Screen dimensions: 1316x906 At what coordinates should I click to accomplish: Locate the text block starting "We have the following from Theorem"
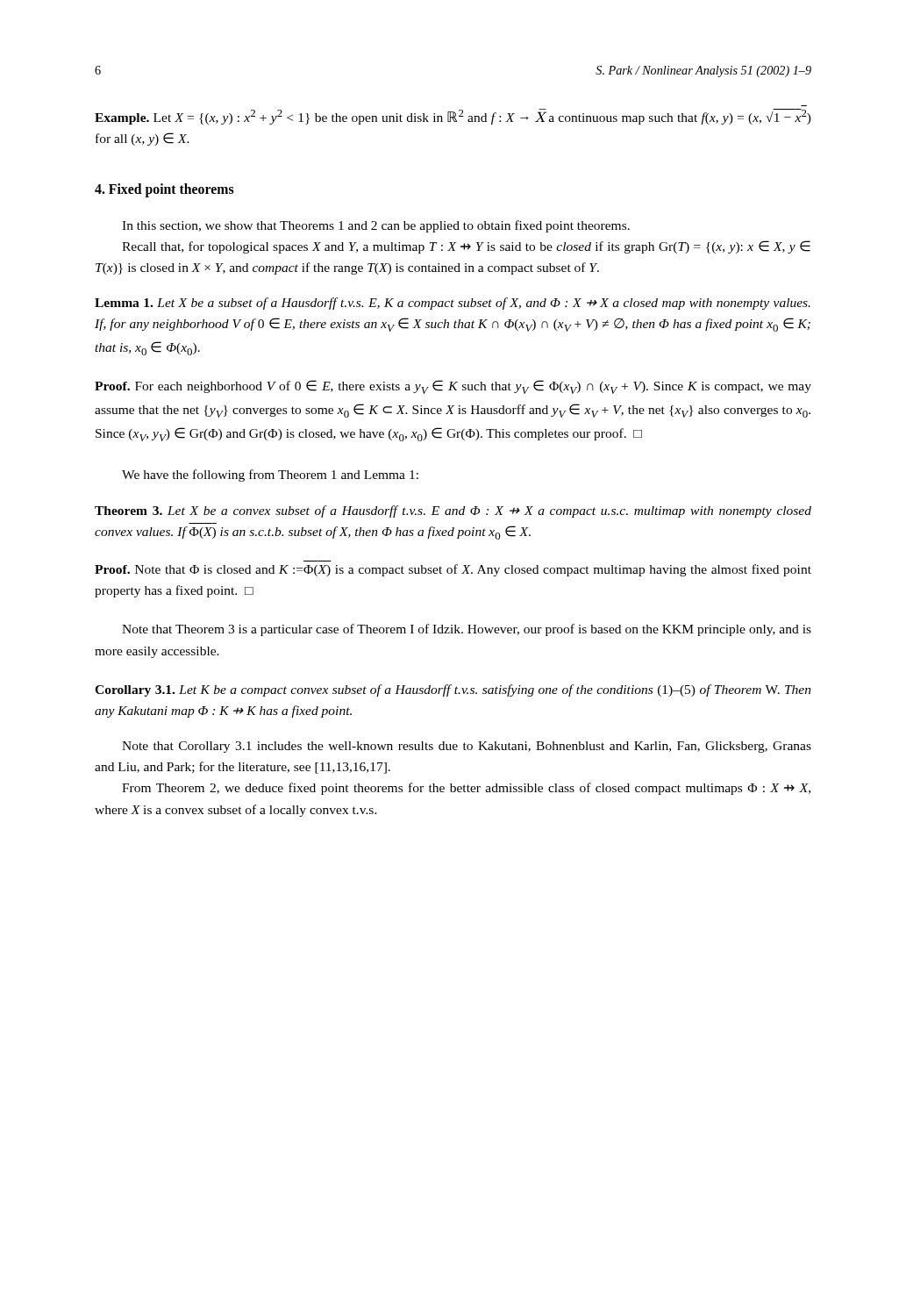point(271,475)
